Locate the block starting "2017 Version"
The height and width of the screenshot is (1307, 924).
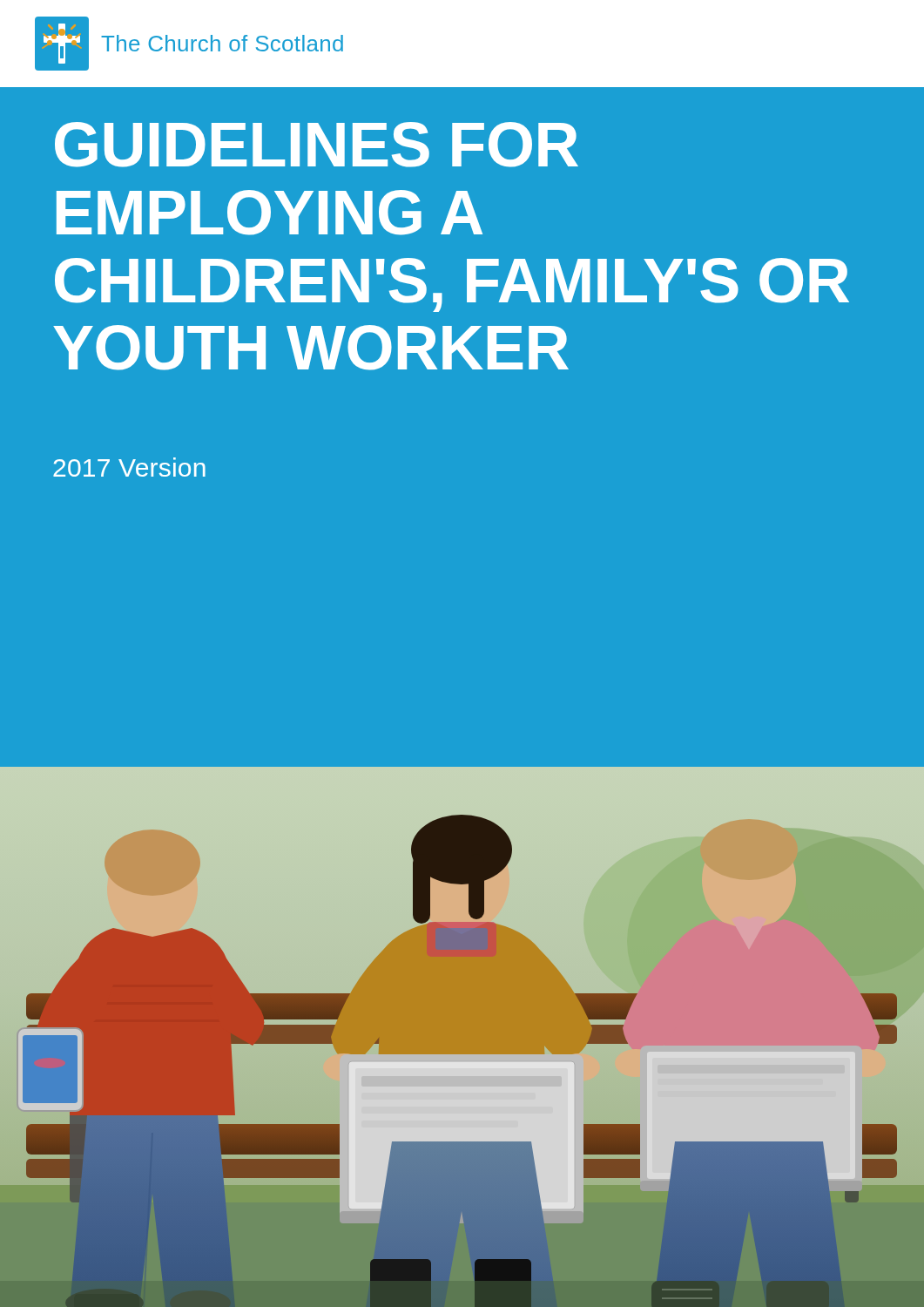tap(130, 468)
